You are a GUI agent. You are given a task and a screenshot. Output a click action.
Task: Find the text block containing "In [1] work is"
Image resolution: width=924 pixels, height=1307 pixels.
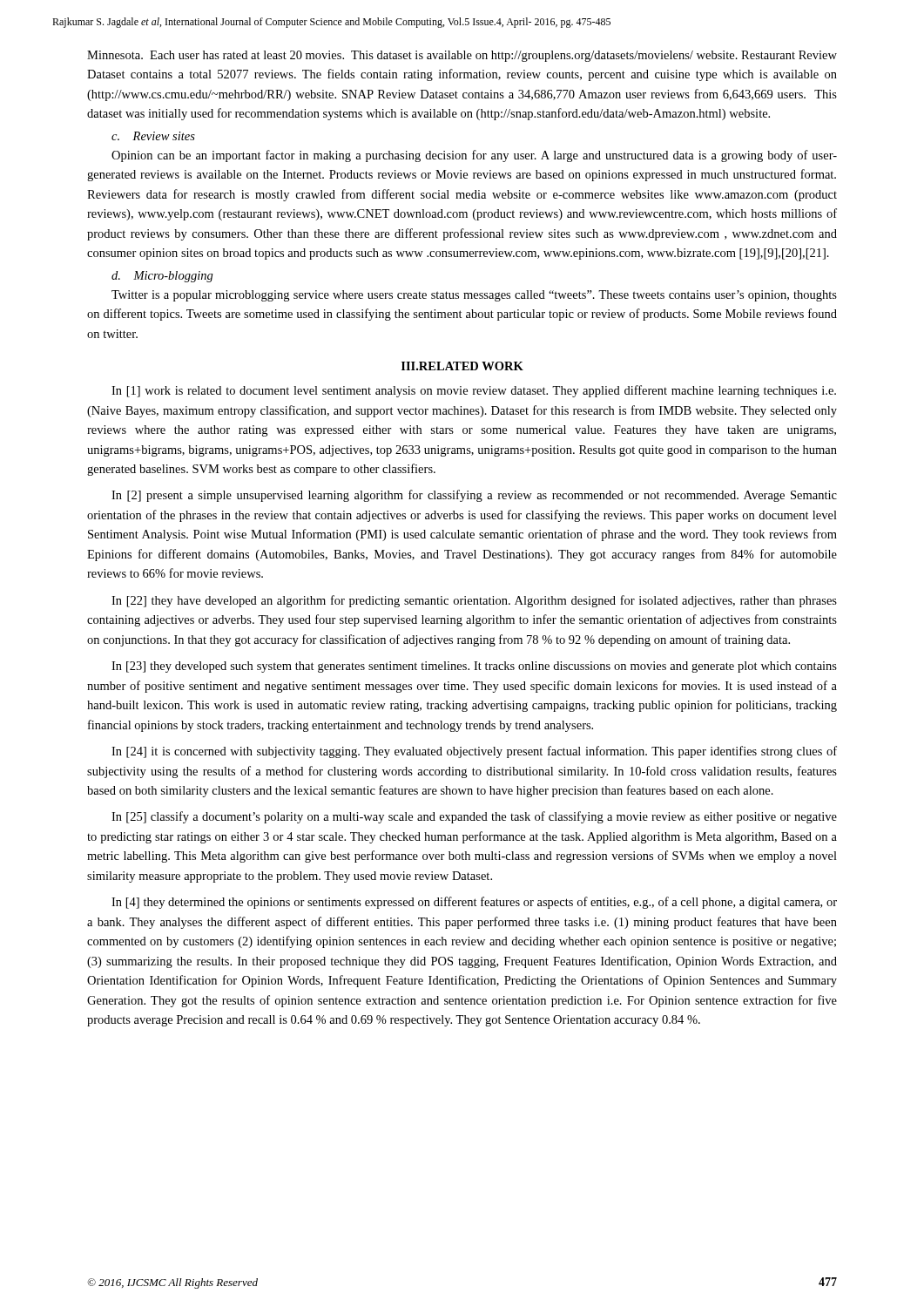tap(462, 430)
